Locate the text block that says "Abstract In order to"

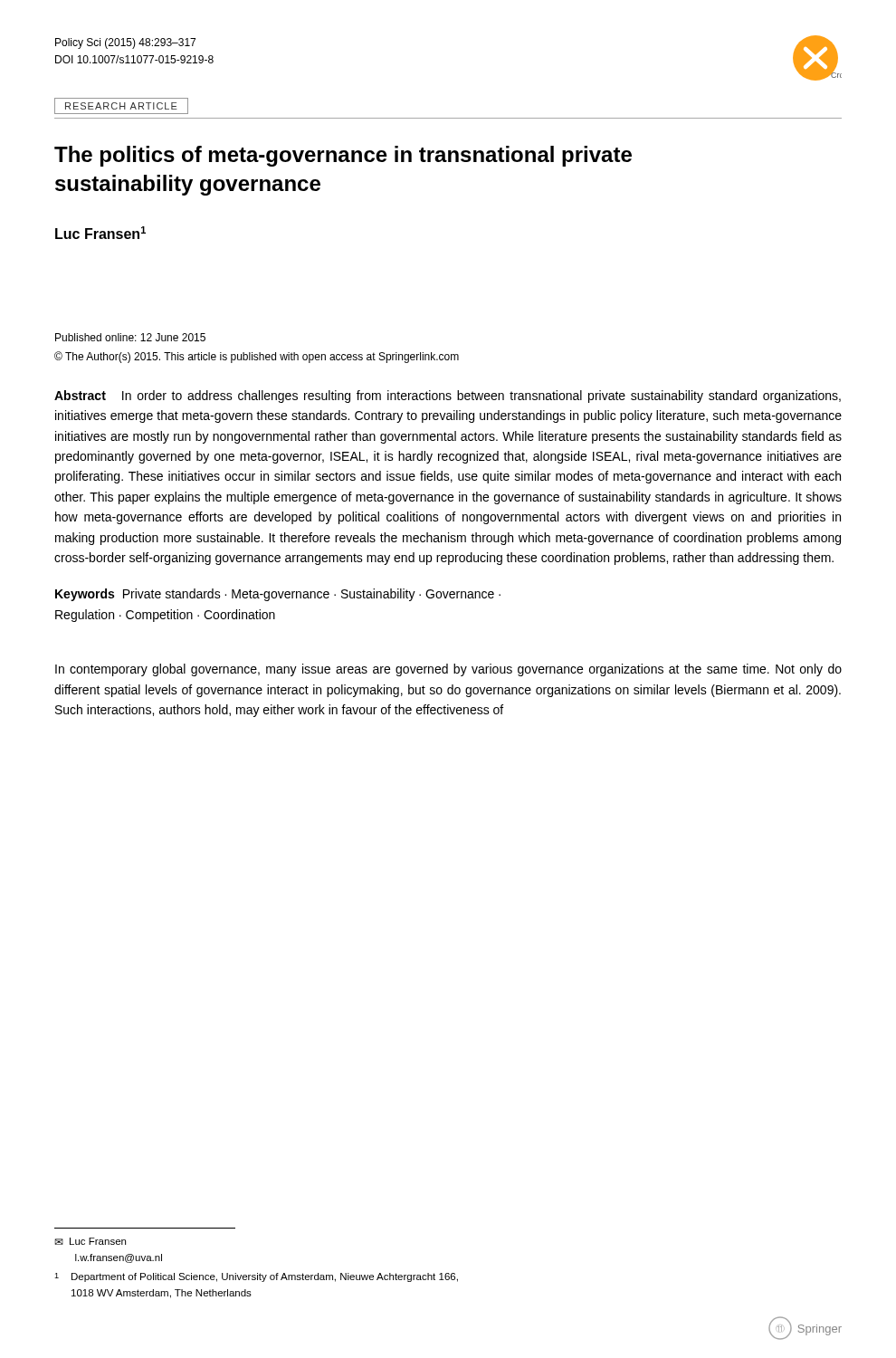pos(448,477)
